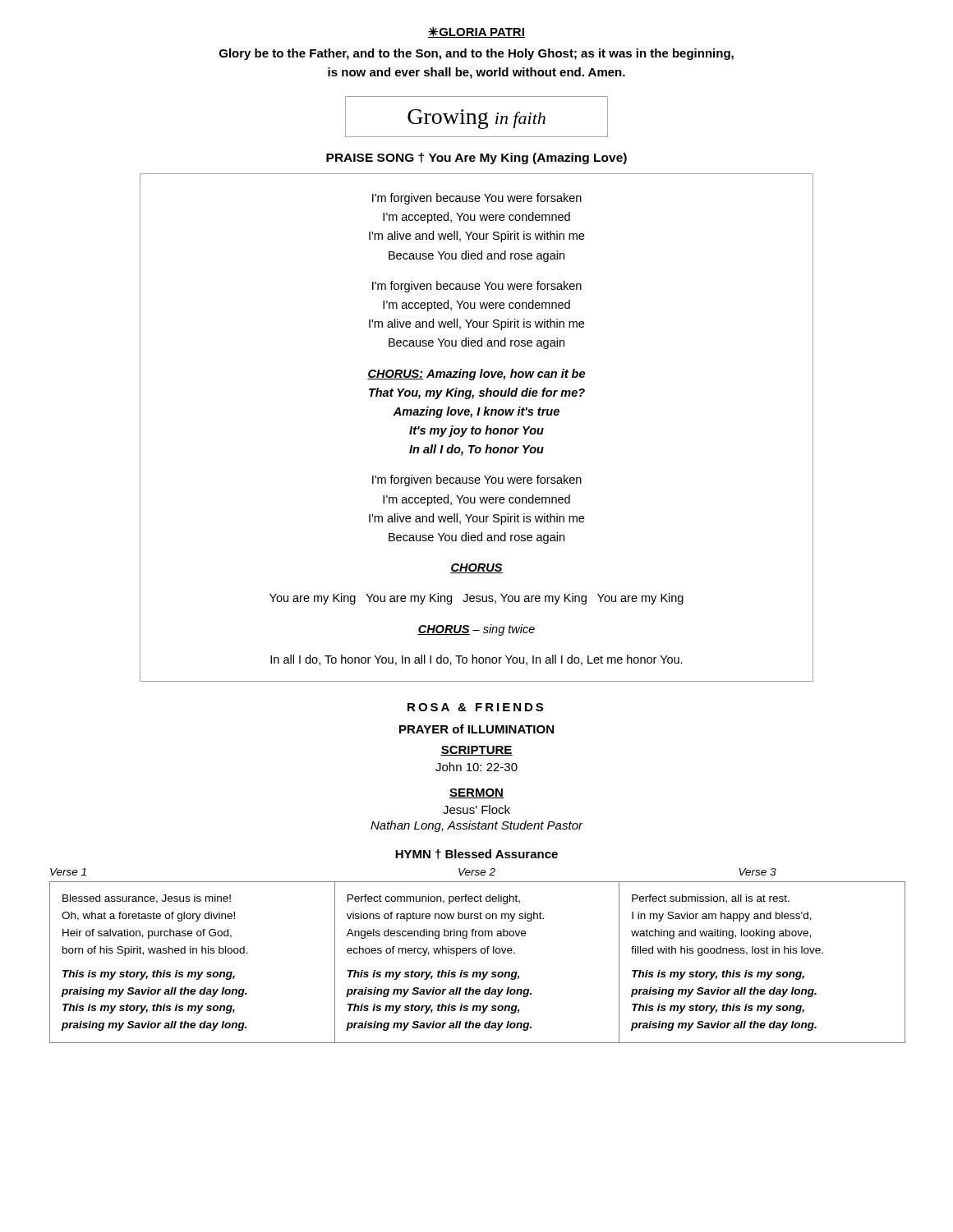This screenshot has width=953, height=1232.
Task: Point to the block beginning "Glory be to the Father, and to the"
Action: [x=476, y=62]
